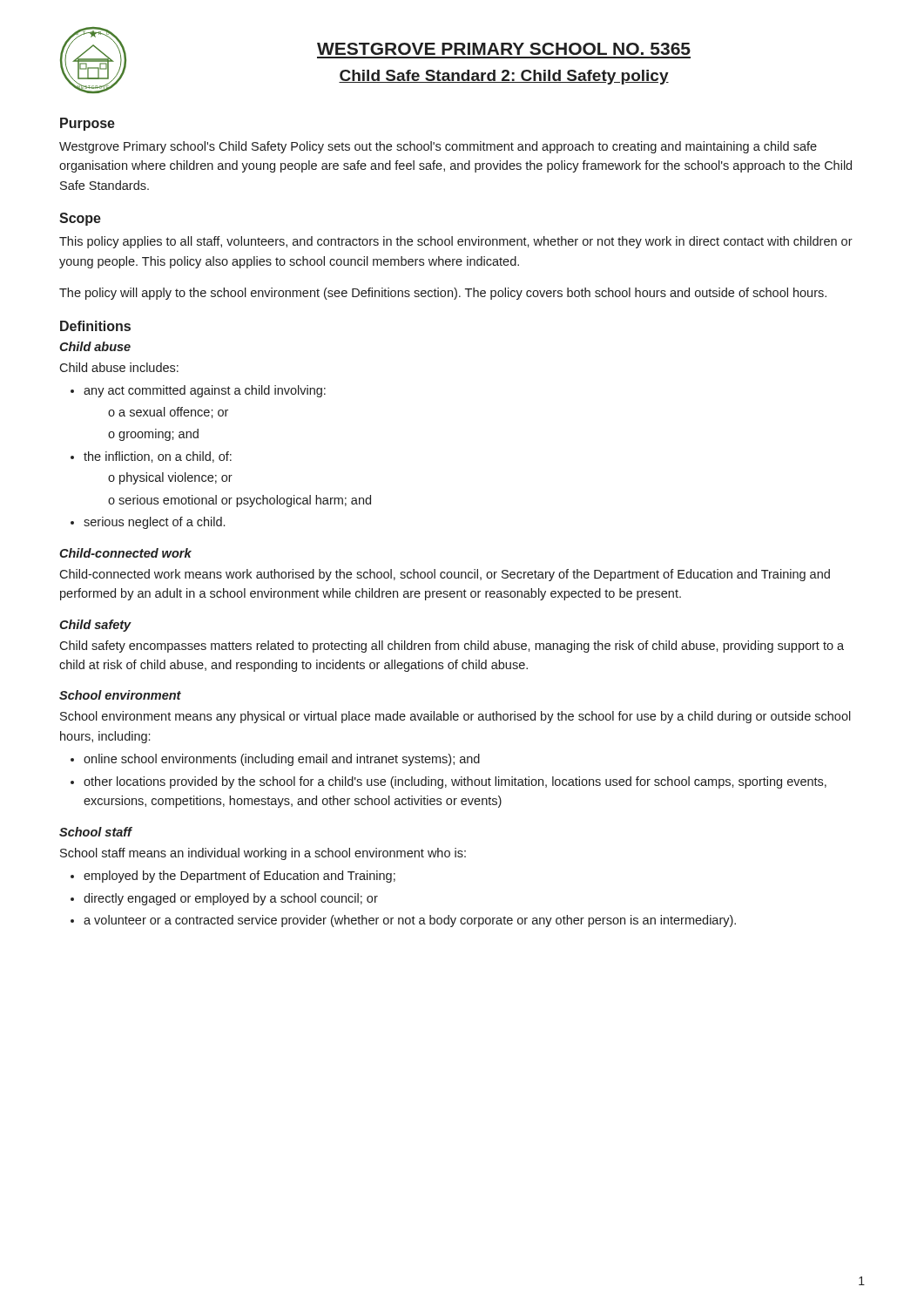Viewport: 924px width, 1307px height.
Task: Click where it says "School staff"
Action: pos(95,832)
